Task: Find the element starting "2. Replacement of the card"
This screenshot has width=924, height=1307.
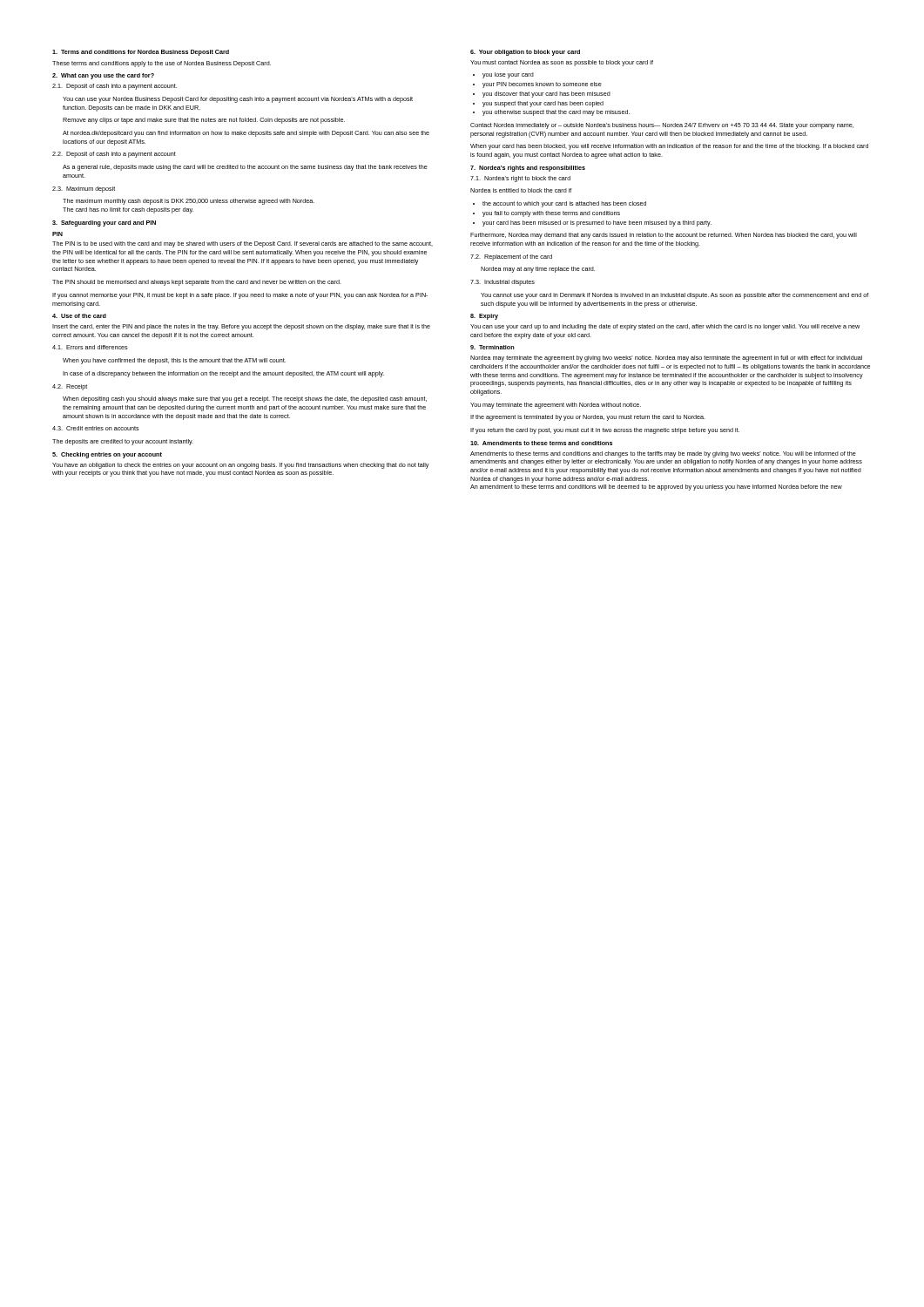Action: pyautogui.click(x=511, y=256)
